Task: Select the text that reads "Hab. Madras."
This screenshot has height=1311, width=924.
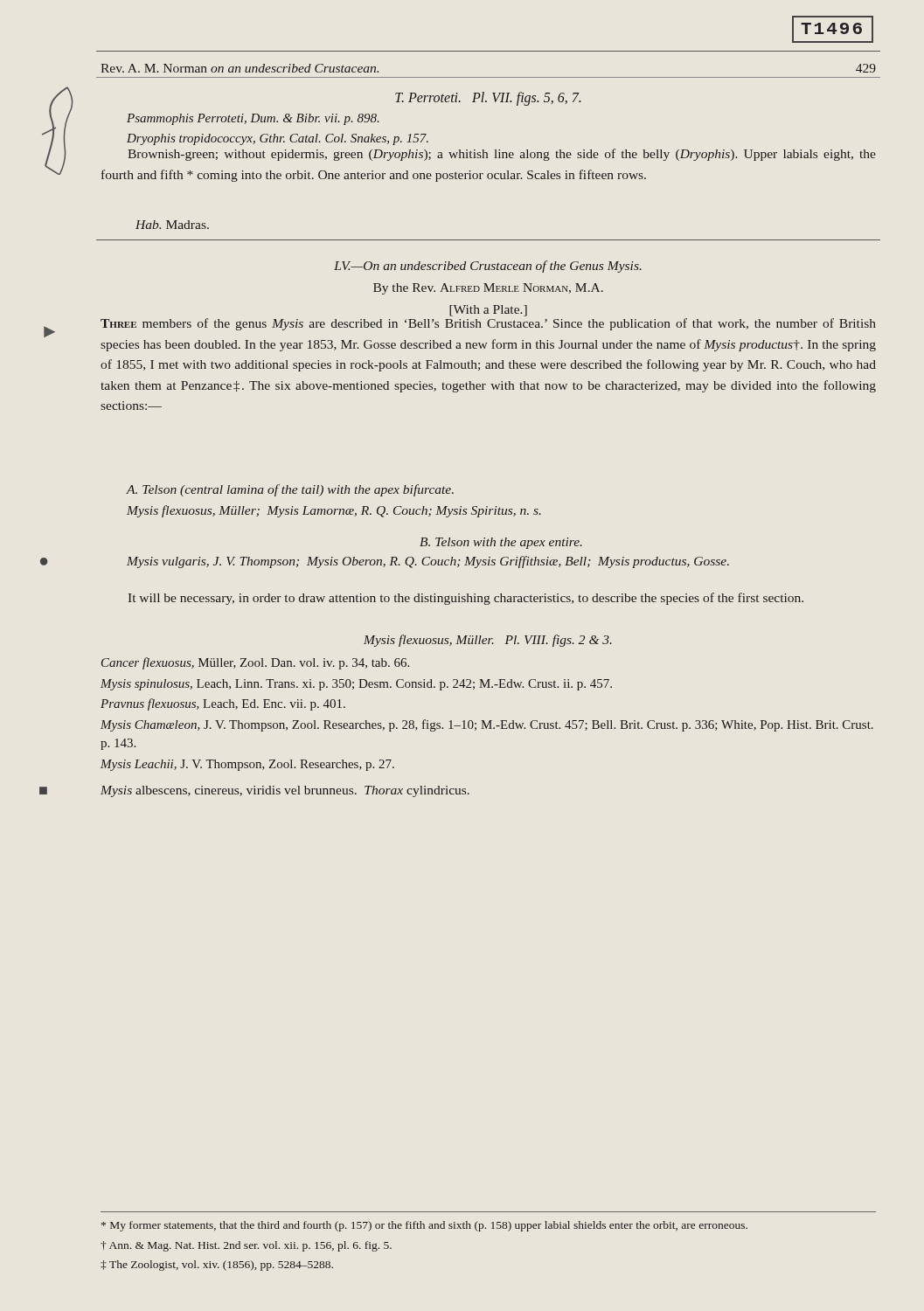Action: (x=173, y=224)
